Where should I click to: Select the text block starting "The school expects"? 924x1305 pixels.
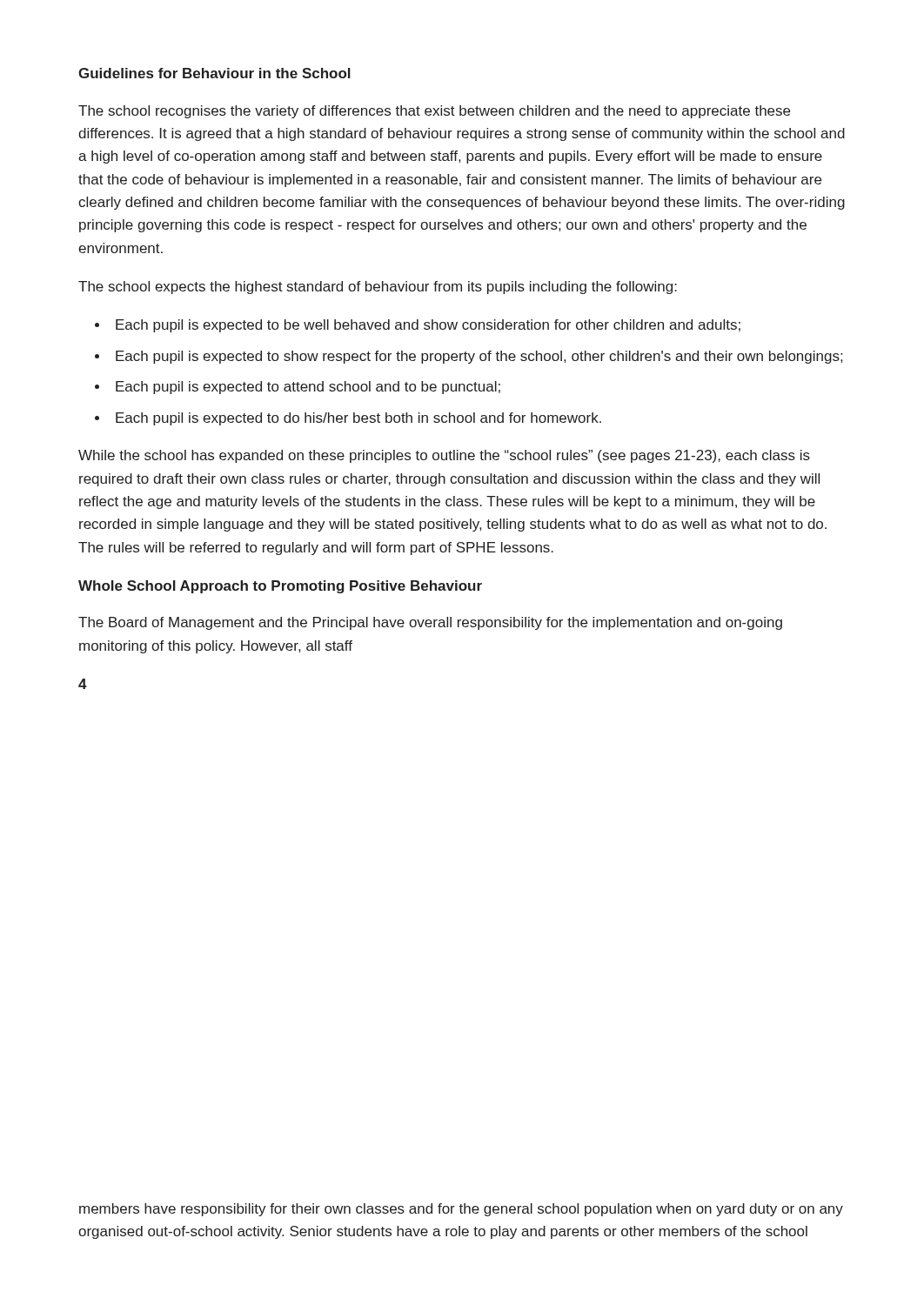point(462,287)
